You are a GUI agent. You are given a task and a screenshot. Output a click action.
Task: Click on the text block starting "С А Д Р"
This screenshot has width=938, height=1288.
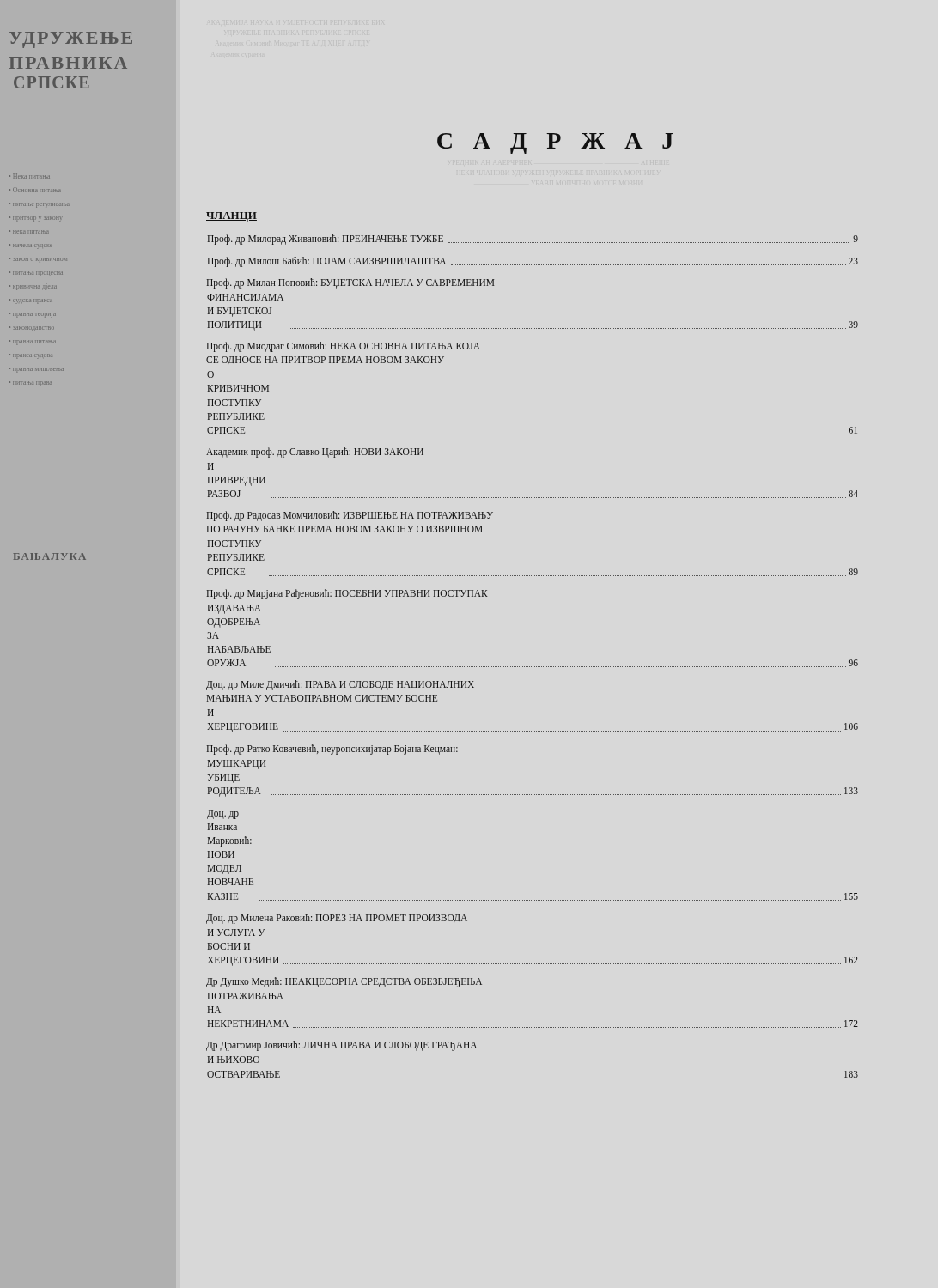point(558,140)
